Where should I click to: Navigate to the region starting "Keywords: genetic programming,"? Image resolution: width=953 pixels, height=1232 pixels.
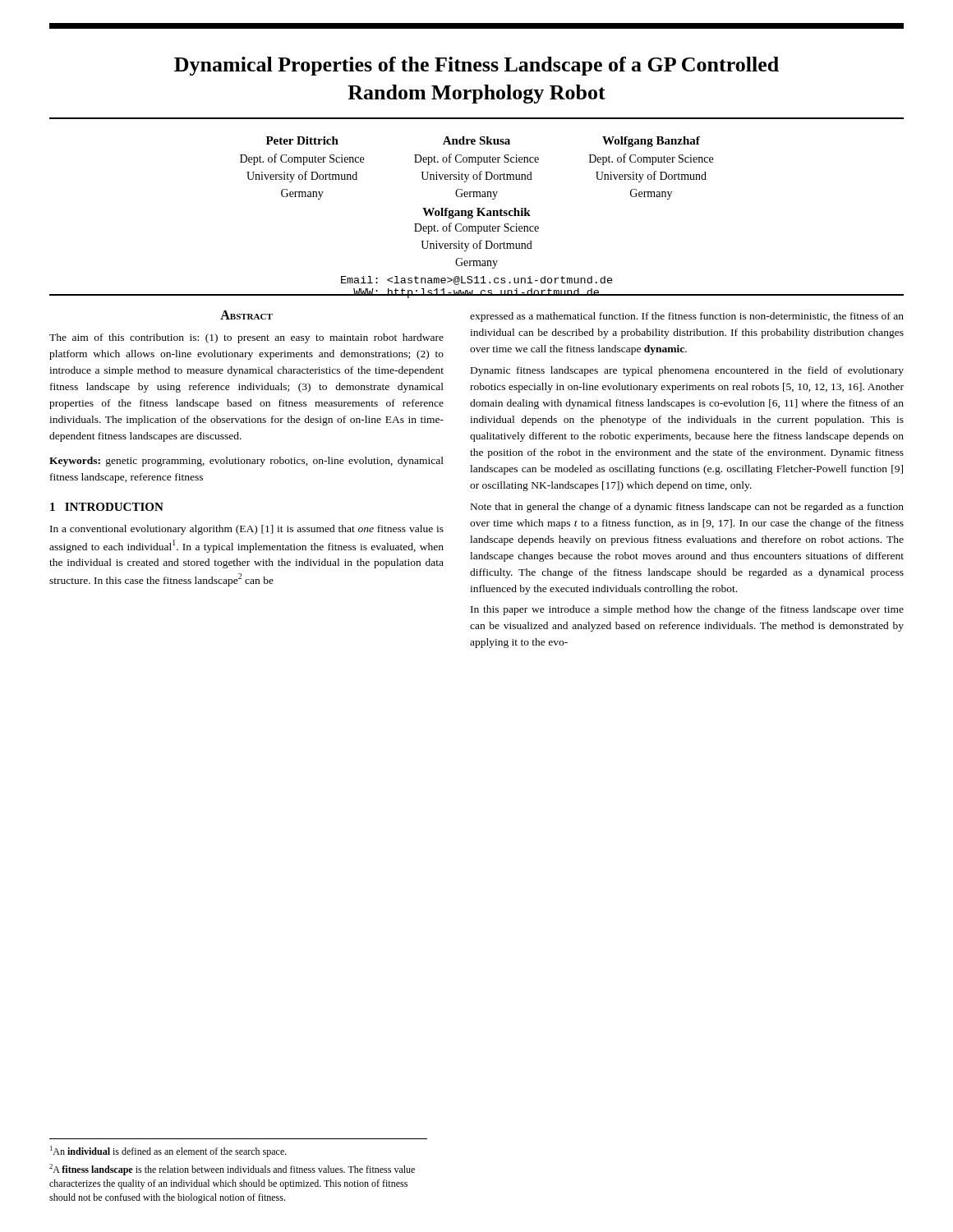(246, 468)
